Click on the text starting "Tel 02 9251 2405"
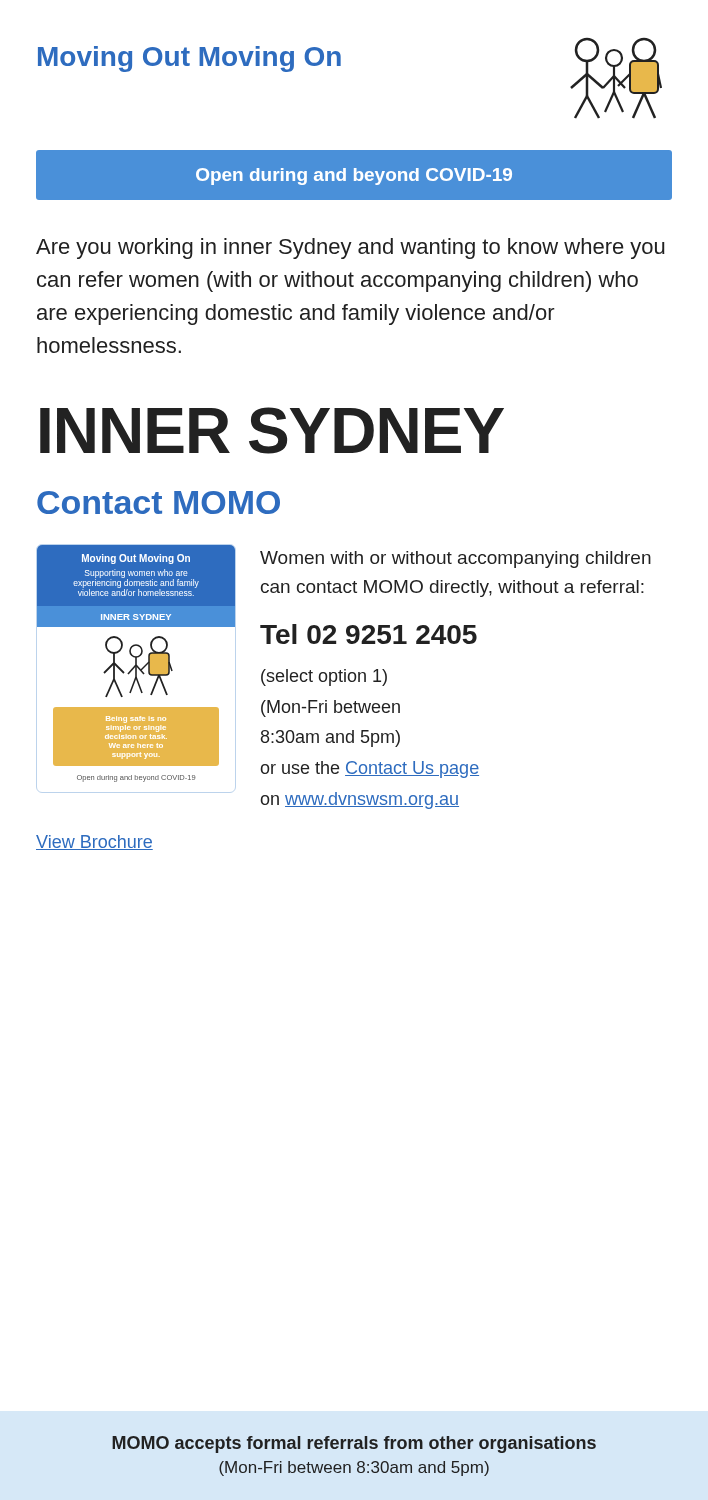Screen dimensions: 1500x708 coord(369,635)
